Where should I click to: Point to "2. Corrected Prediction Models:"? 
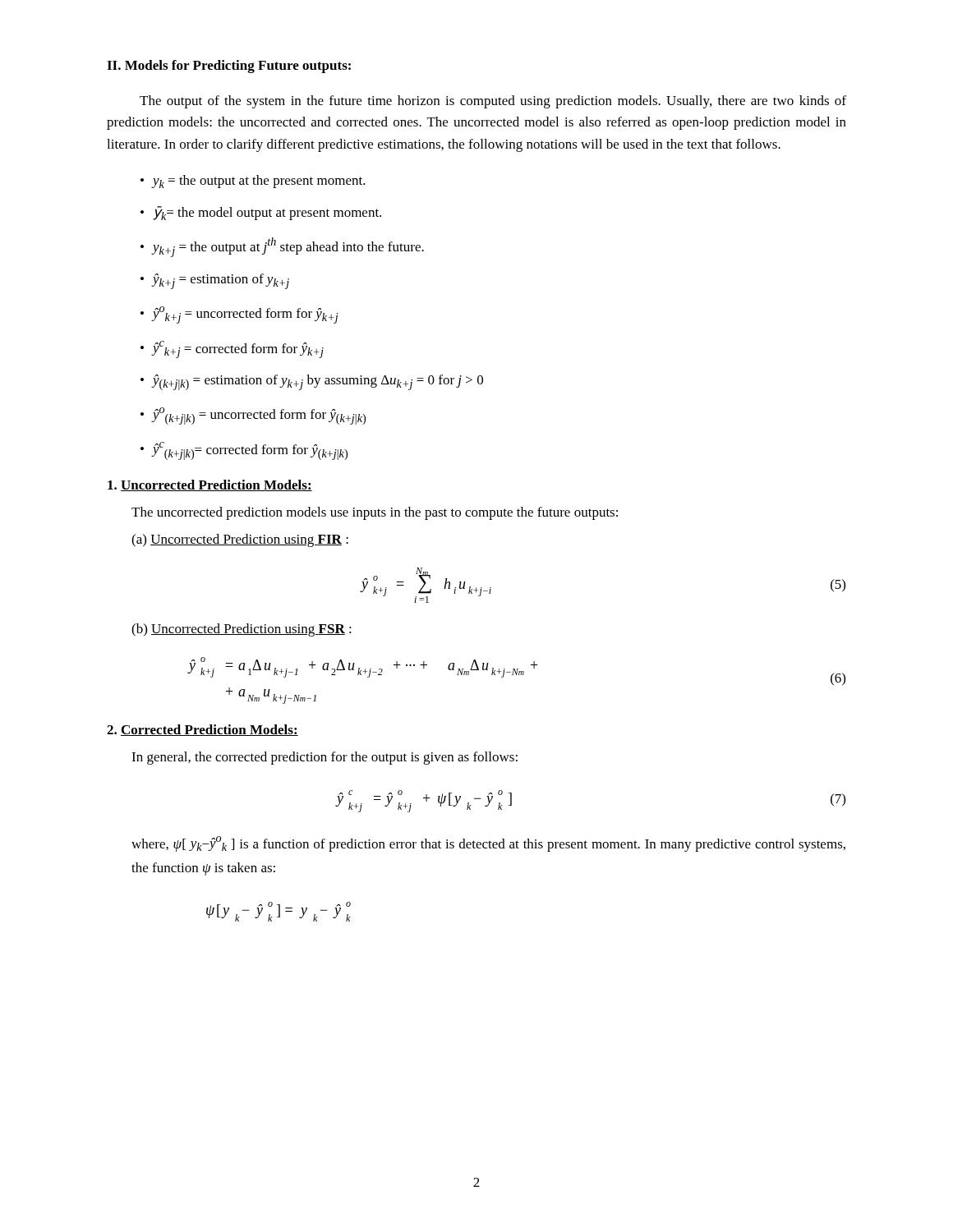(202, 730)
